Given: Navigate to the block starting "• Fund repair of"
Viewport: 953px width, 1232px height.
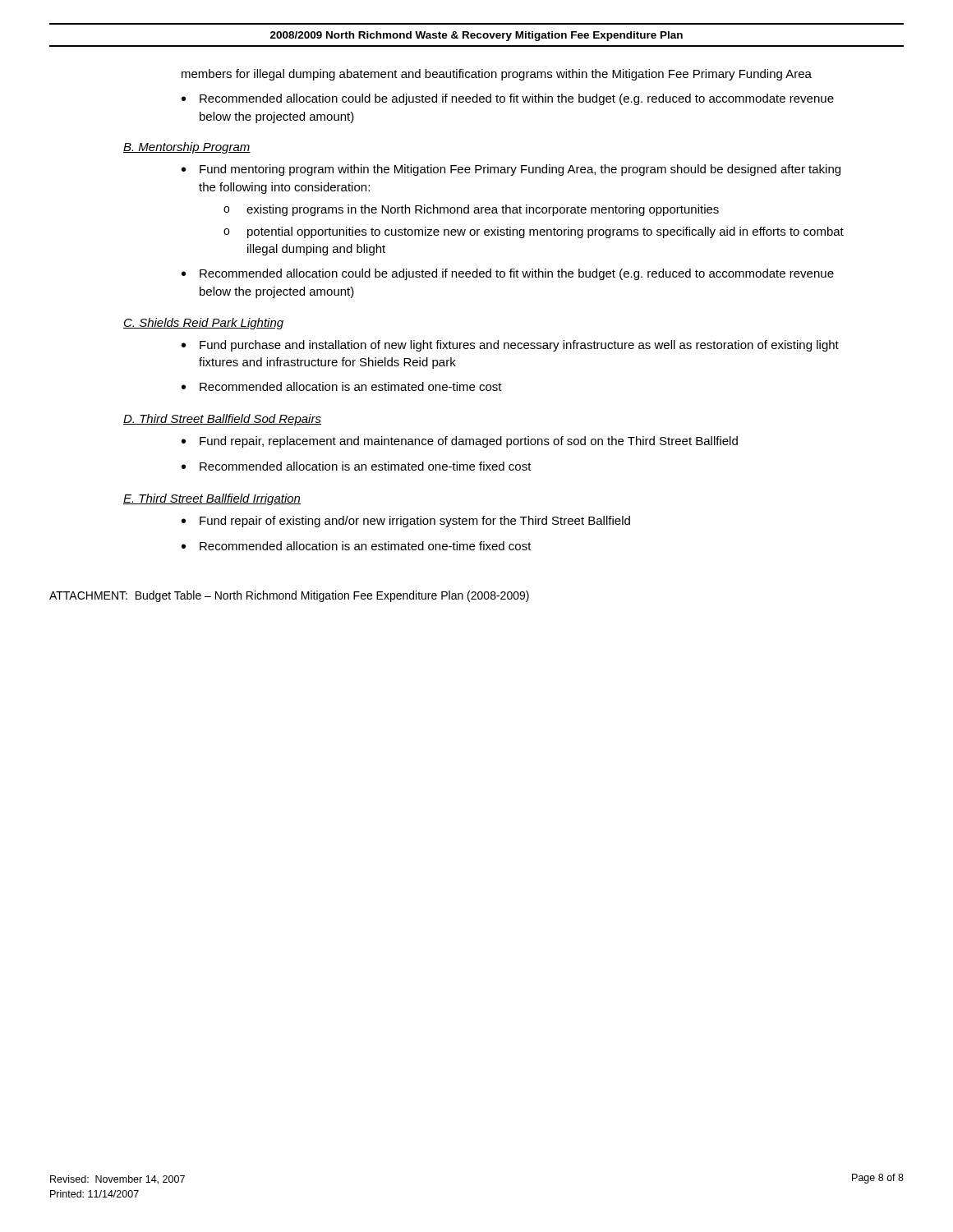Looking at the screenshot, I should 518,521.
